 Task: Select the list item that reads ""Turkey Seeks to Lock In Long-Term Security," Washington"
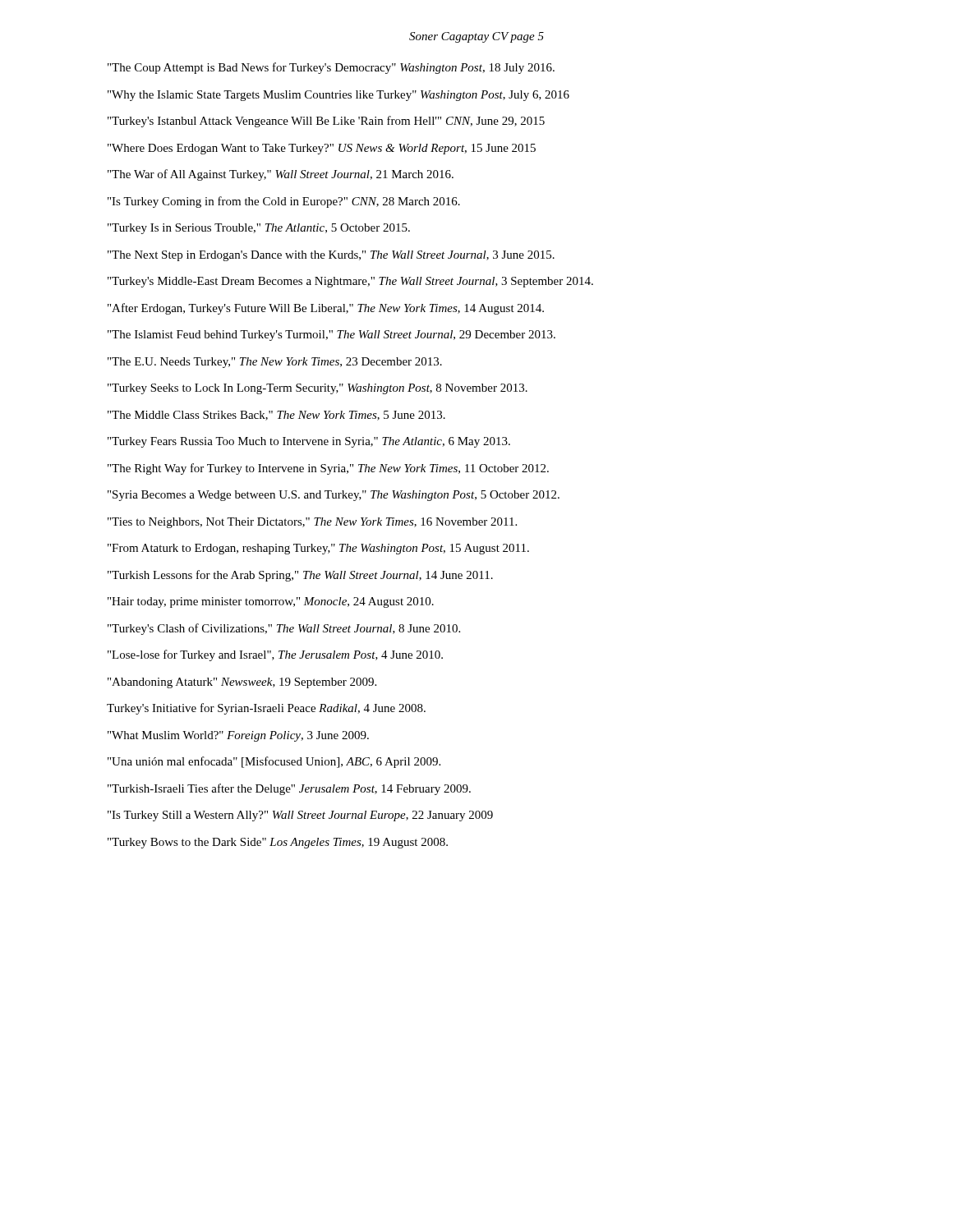(x=317, y=388)
